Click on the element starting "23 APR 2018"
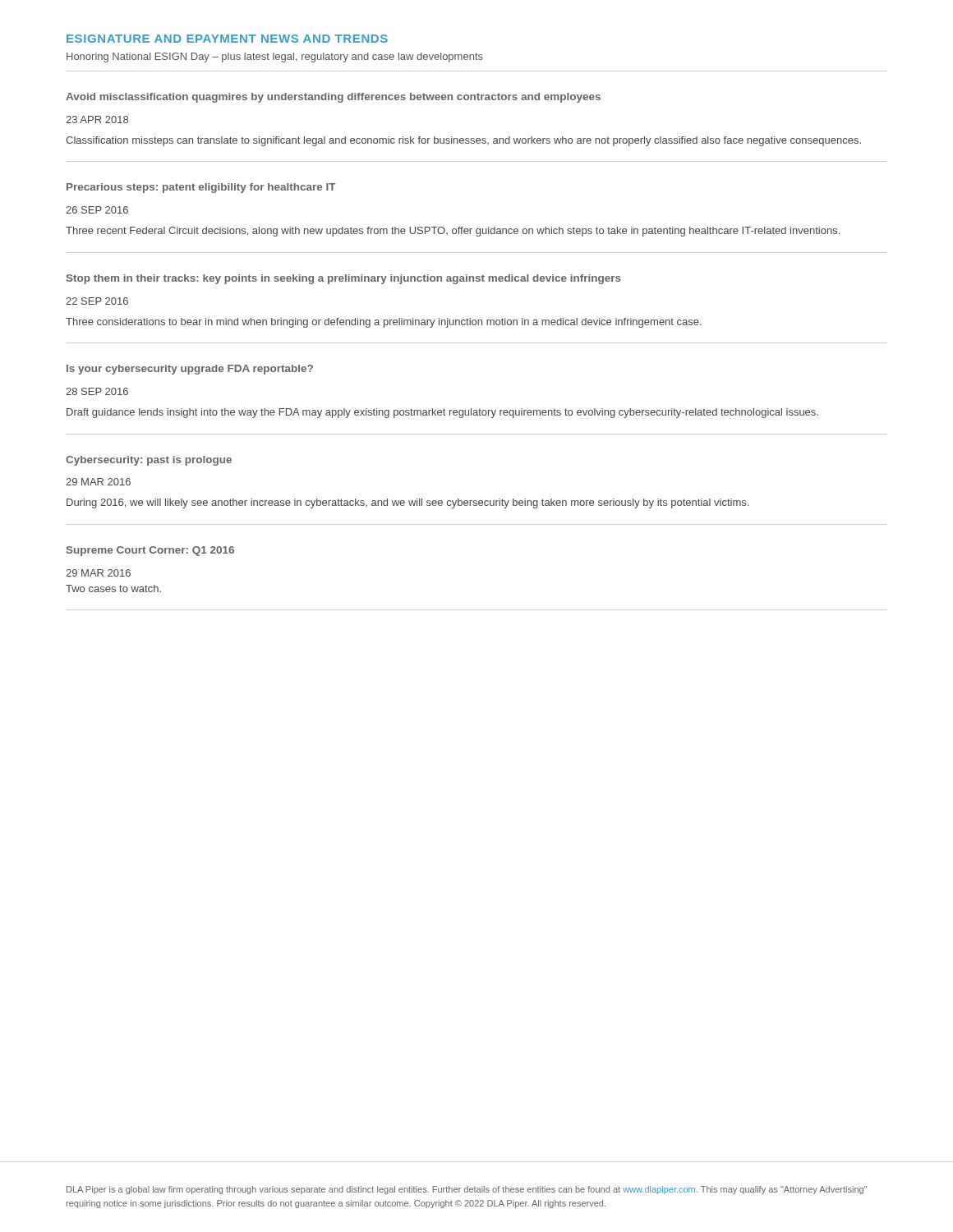The width and height of the screenshot is (953, 1232). tap(97, 120)
